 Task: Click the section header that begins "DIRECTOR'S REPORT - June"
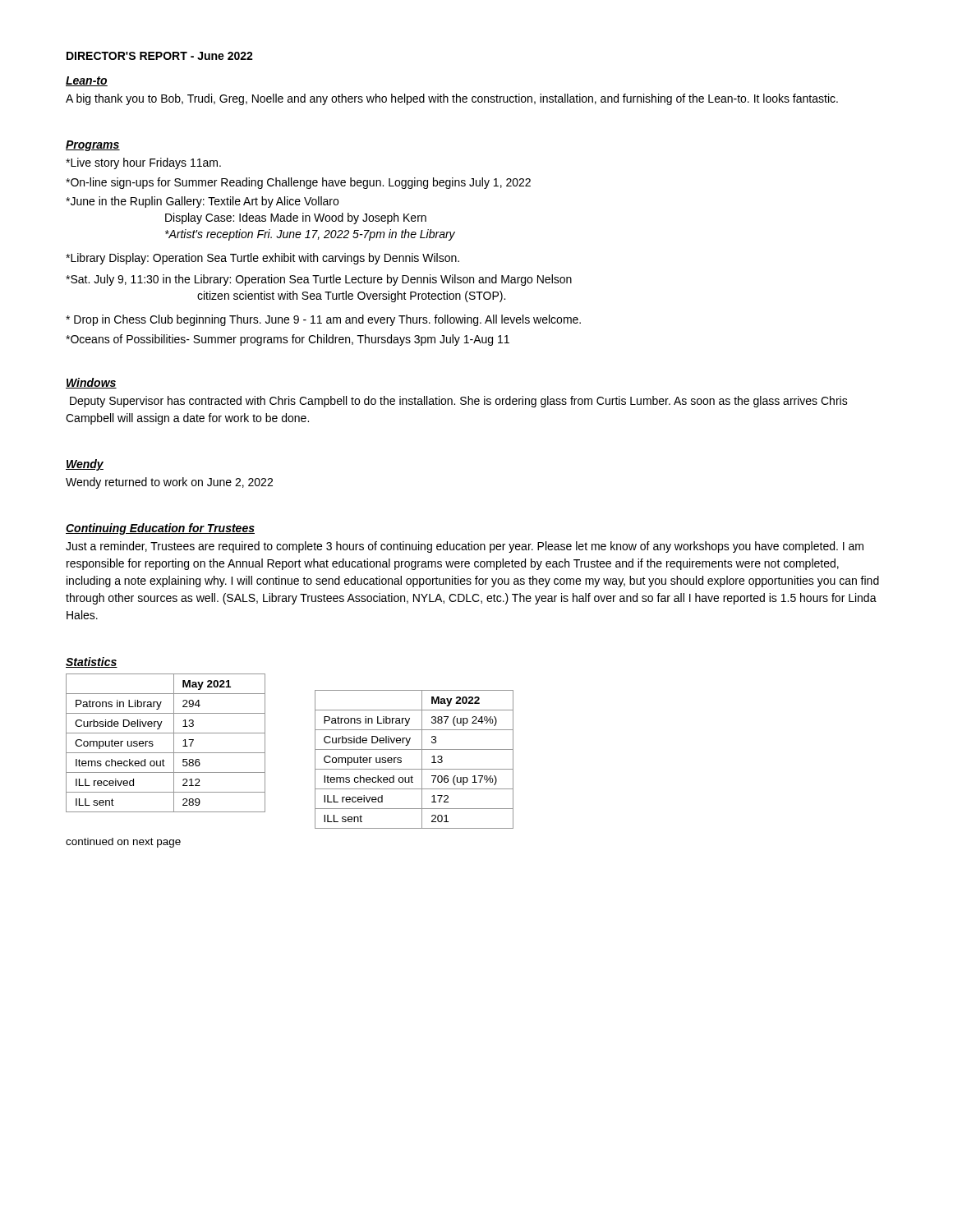coord(159,56)
